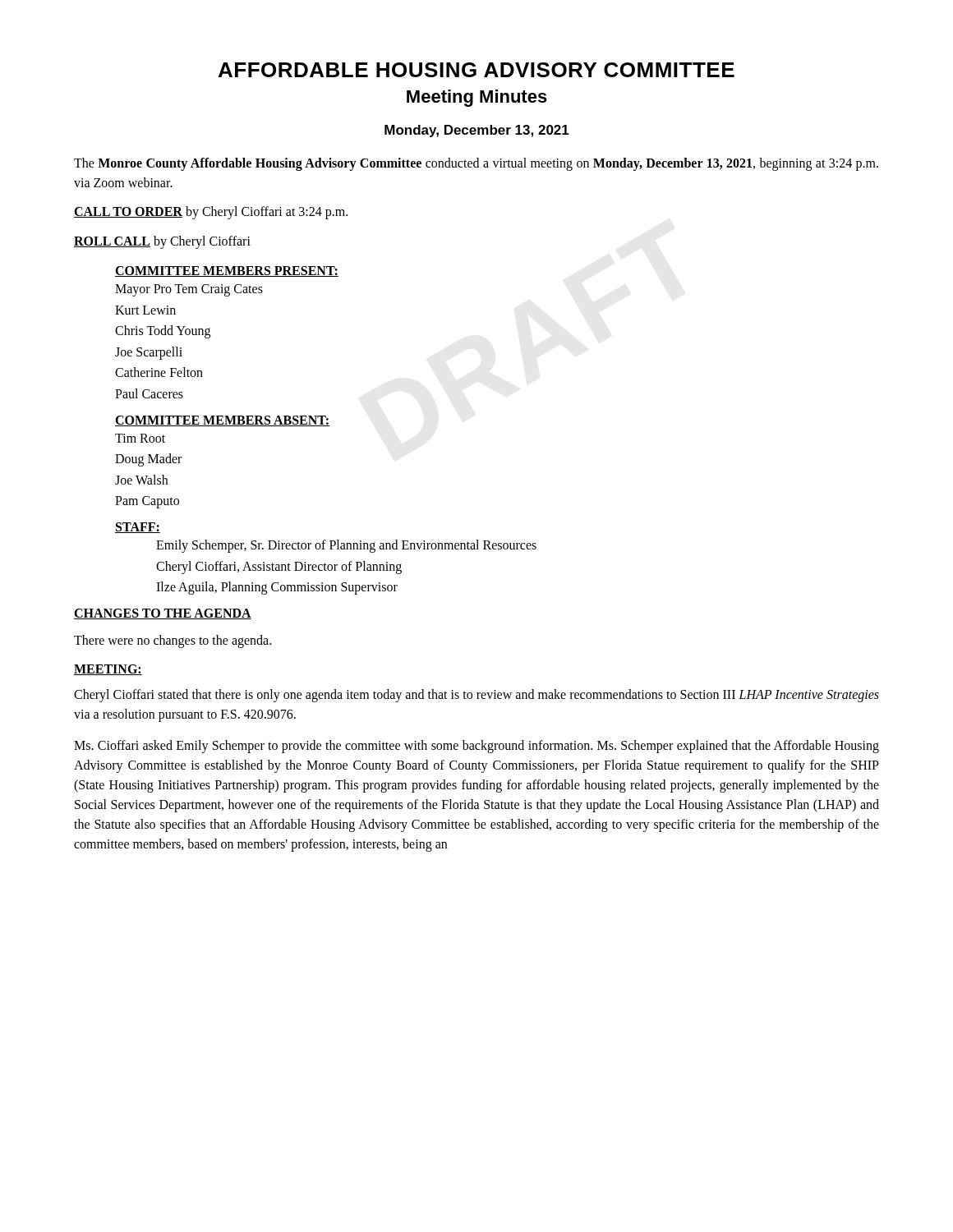Click on the text starting "AFFORDABLE HOUSING ADVISORY"
The width and height of the screenshot is (953, 1232).
(x=476, y=83)
